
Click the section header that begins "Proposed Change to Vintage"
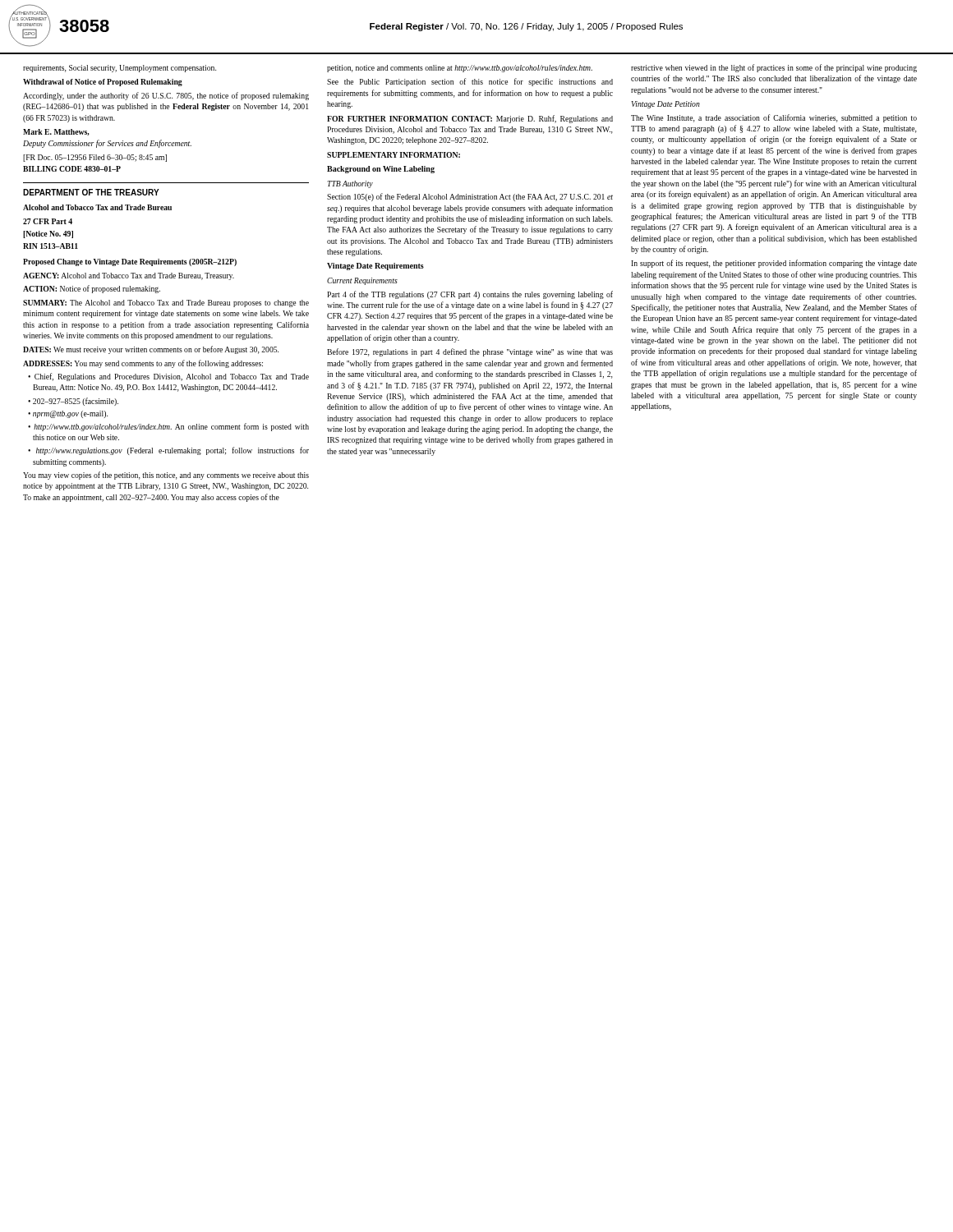[x=130, y=261]
